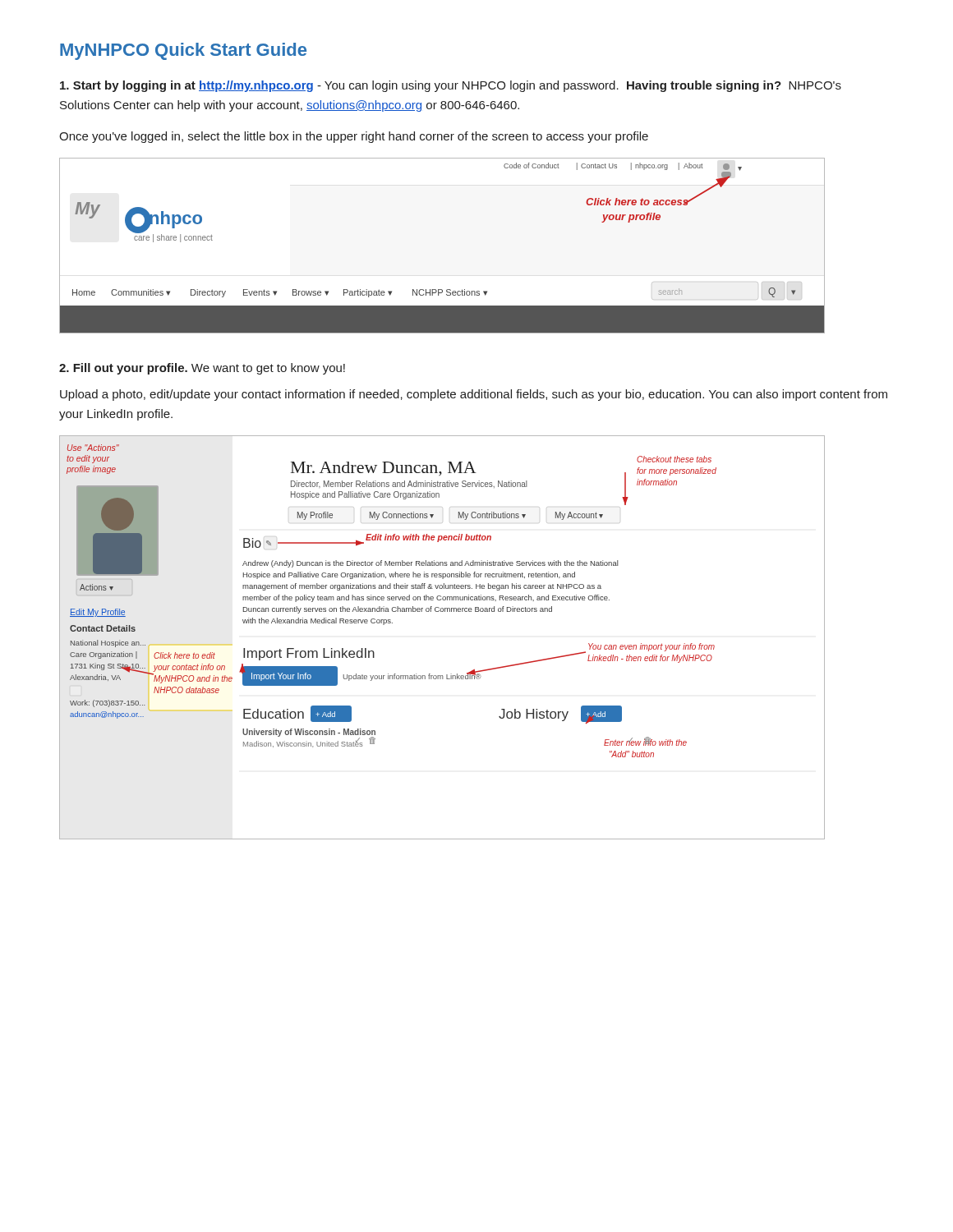Locate the text block containing "Upload a photo, edit/update your contact information"
Image resolution: width=953 pixels, height=1232 pixels.
tap(474, 404)
